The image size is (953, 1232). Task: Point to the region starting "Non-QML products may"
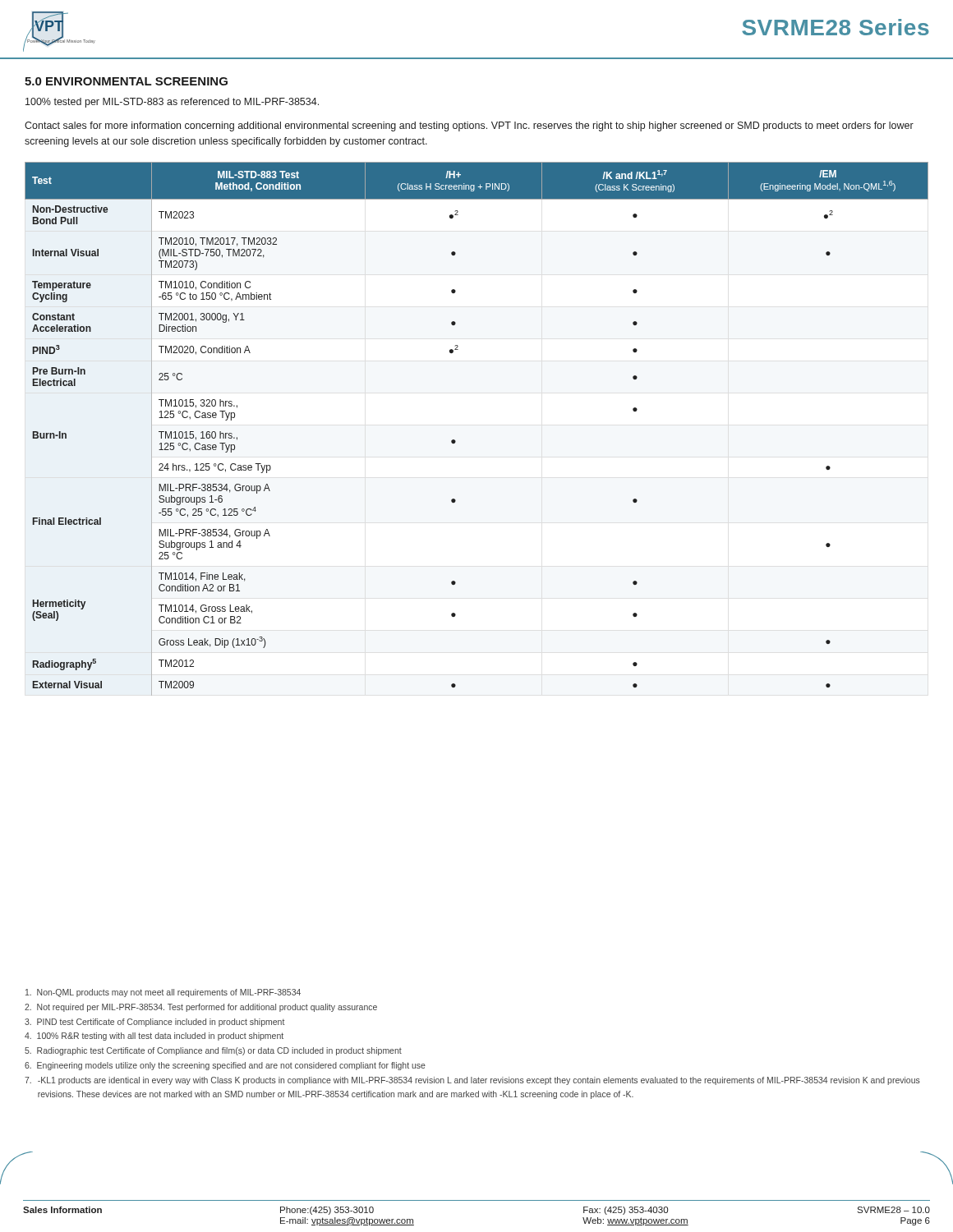[163, 992]
